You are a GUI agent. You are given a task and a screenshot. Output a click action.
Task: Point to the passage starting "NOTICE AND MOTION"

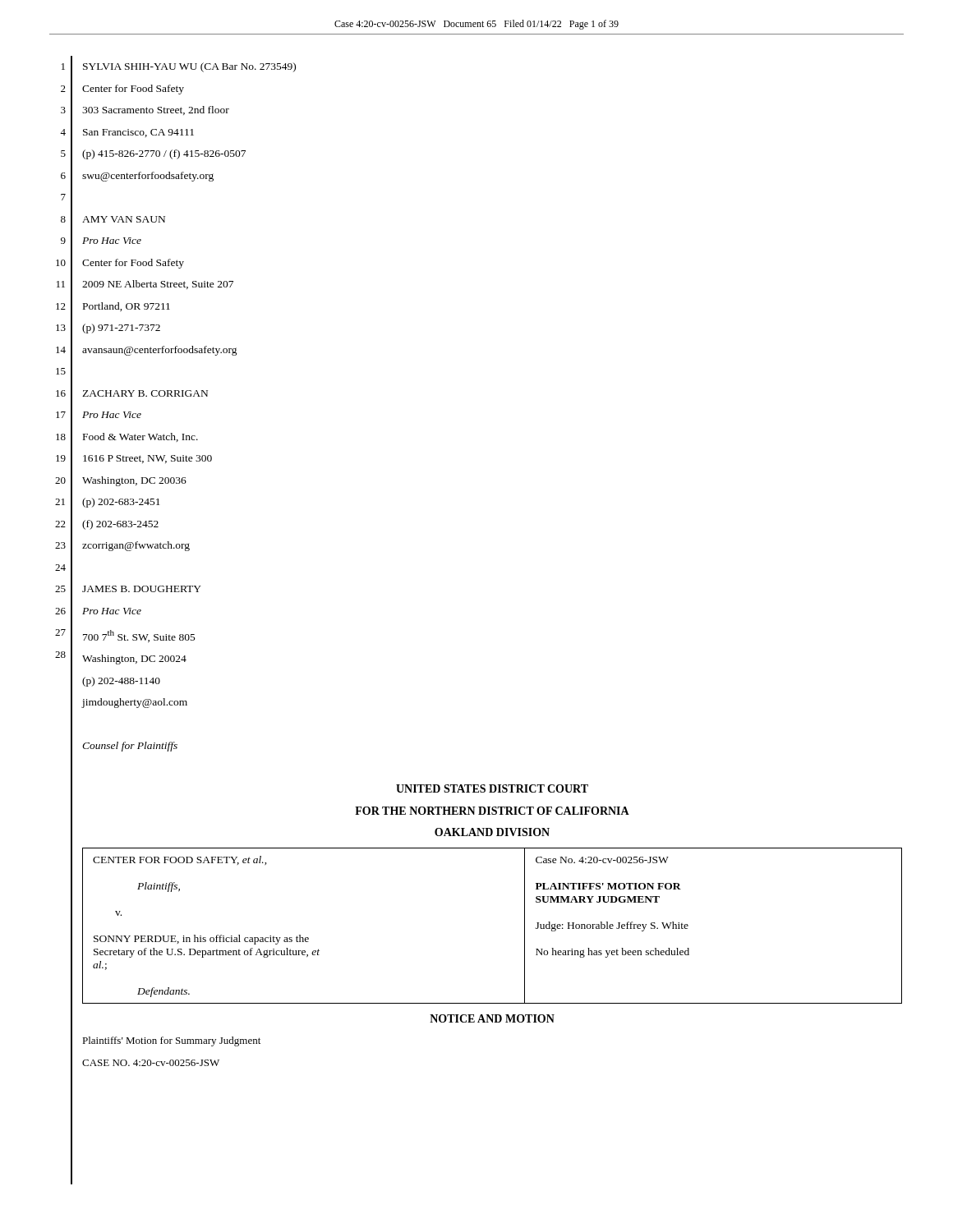coord(492,1018)
